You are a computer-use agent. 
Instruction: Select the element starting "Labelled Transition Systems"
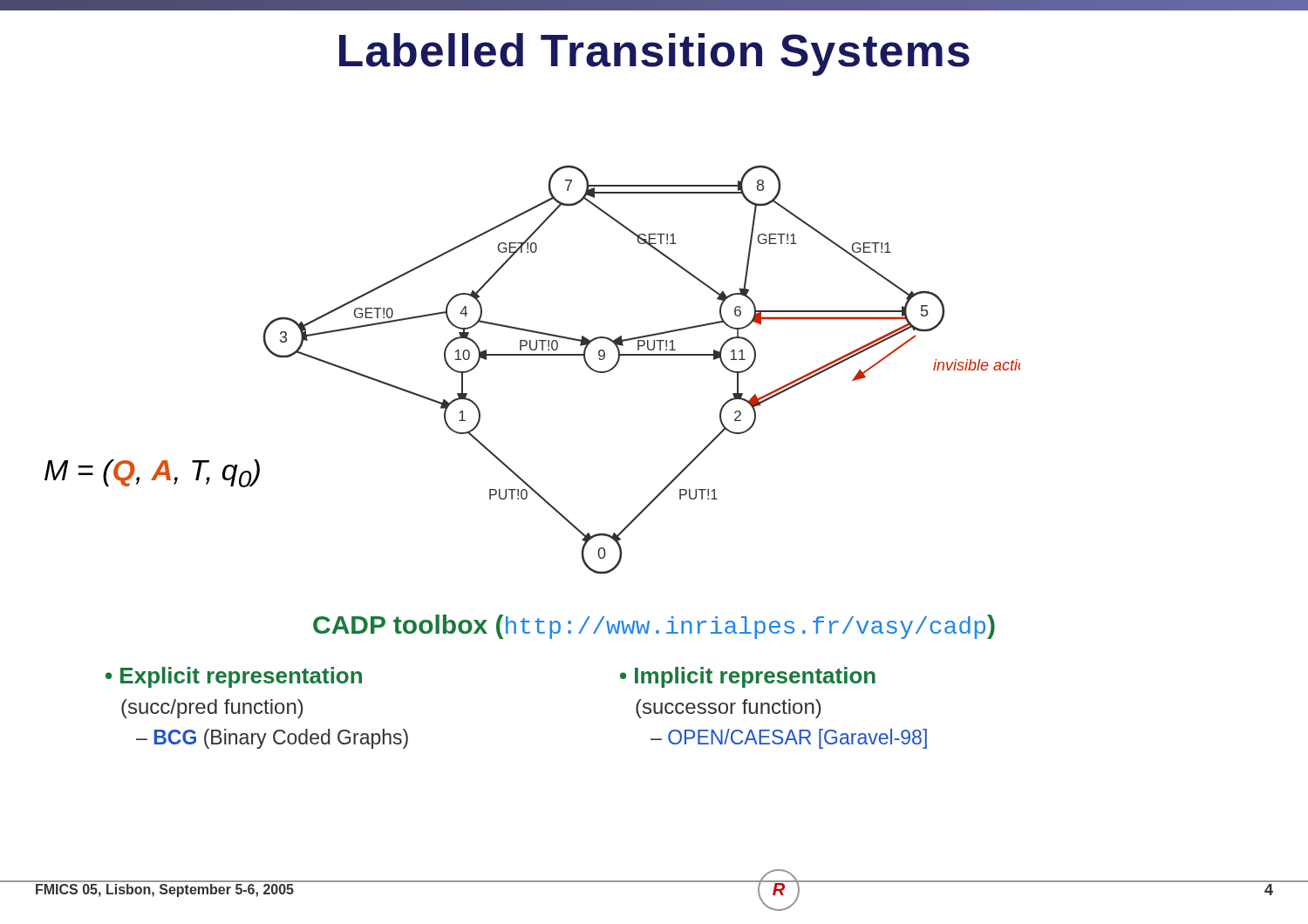(654, 51)
